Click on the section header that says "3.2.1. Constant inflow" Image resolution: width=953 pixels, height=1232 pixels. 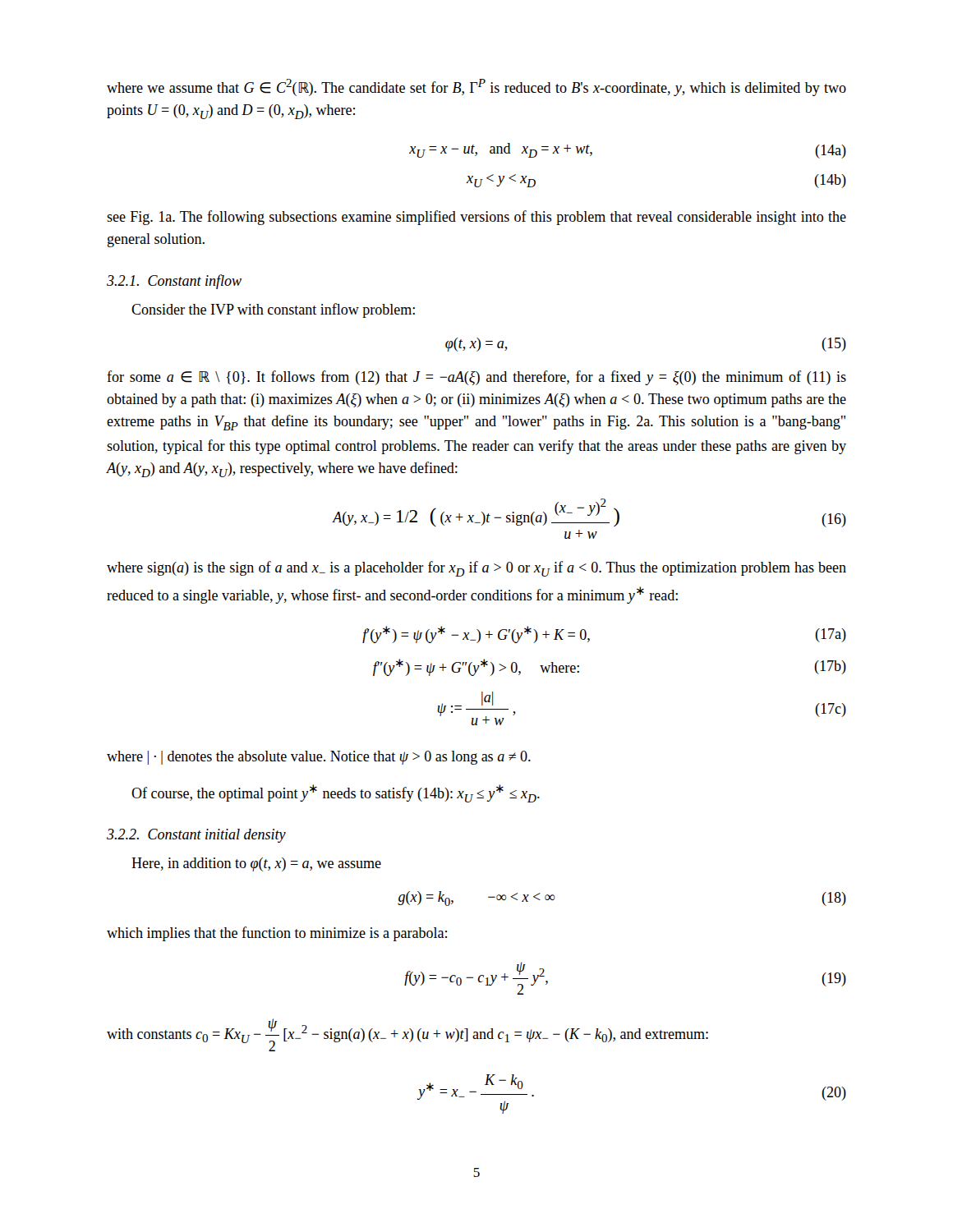[x=174, y=281]
